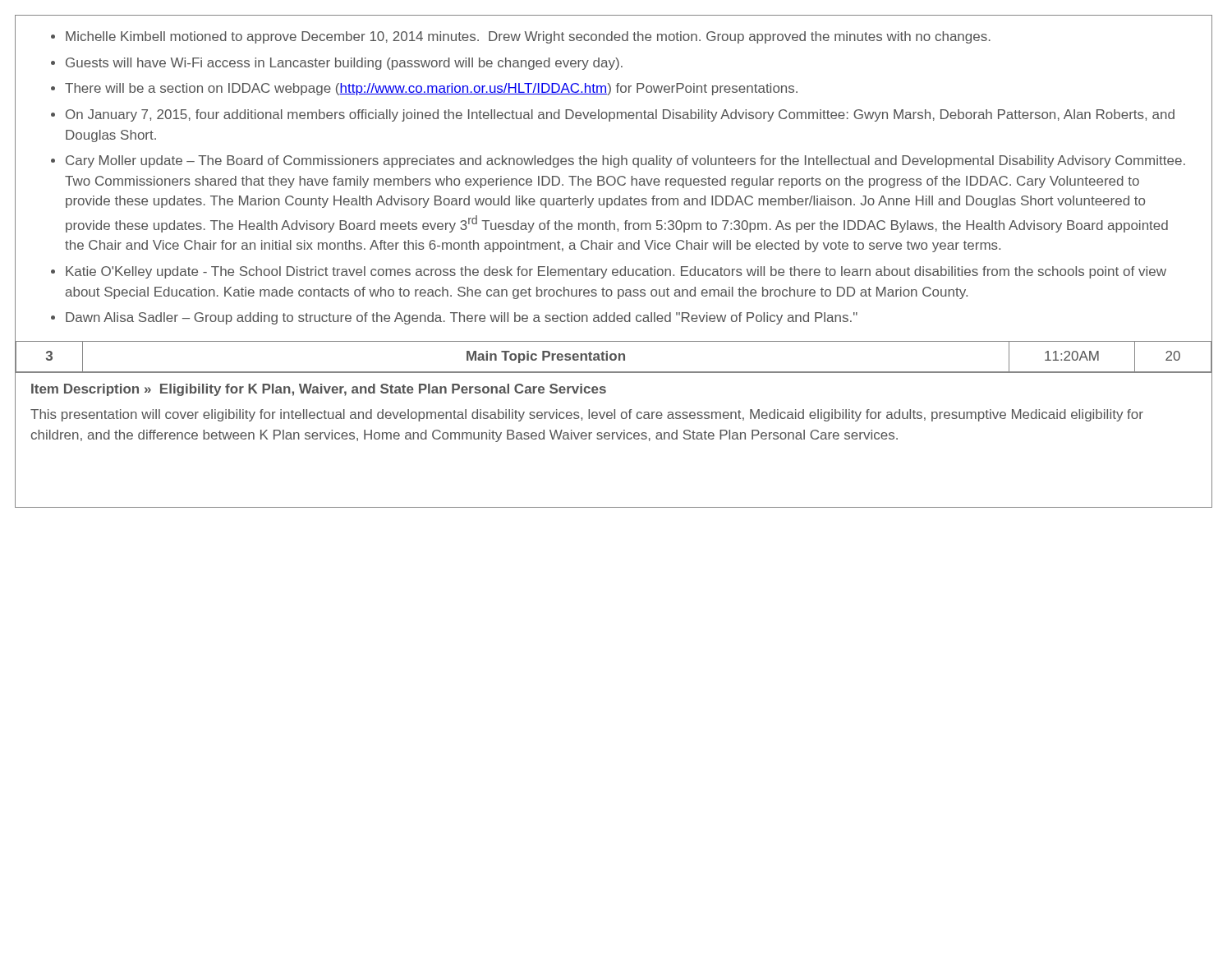Select a table
The height and width of the screenshot is (953, 1232).
(x=614, y=357)
